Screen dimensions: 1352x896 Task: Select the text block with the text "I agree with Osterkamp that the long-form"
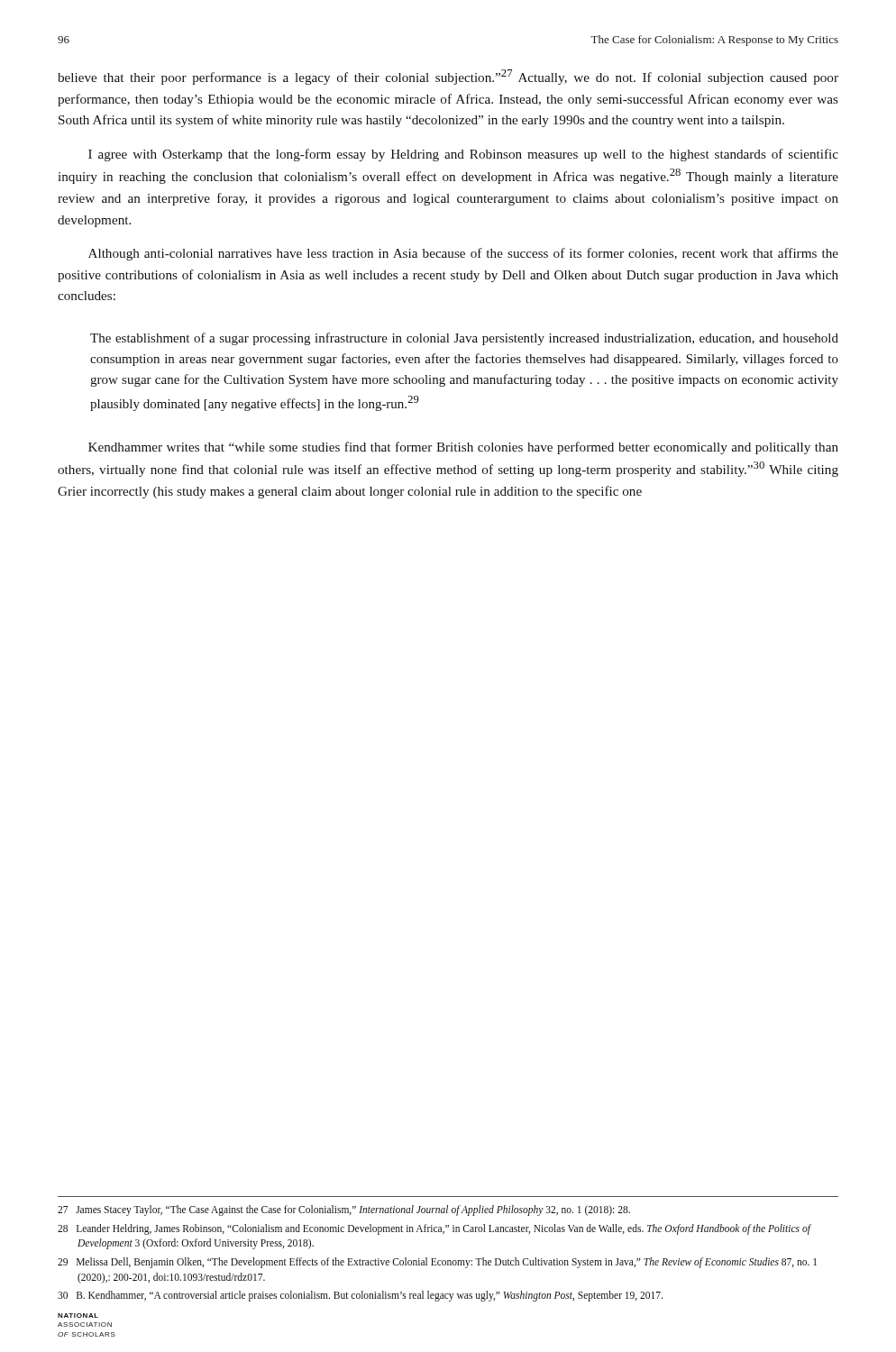click(x=448, y=186)
